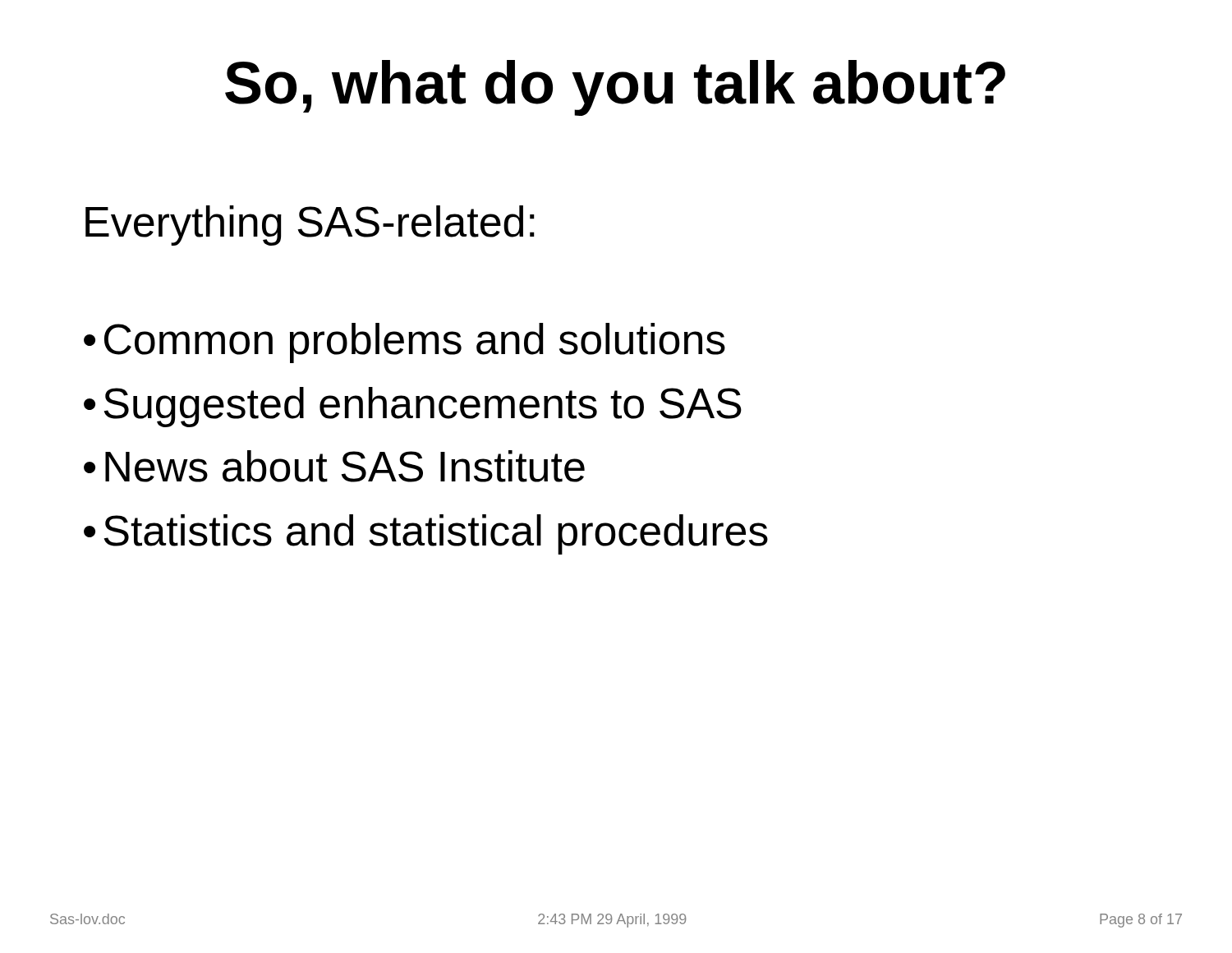
Task: Locate the title
Action: [x=616, y=83]
